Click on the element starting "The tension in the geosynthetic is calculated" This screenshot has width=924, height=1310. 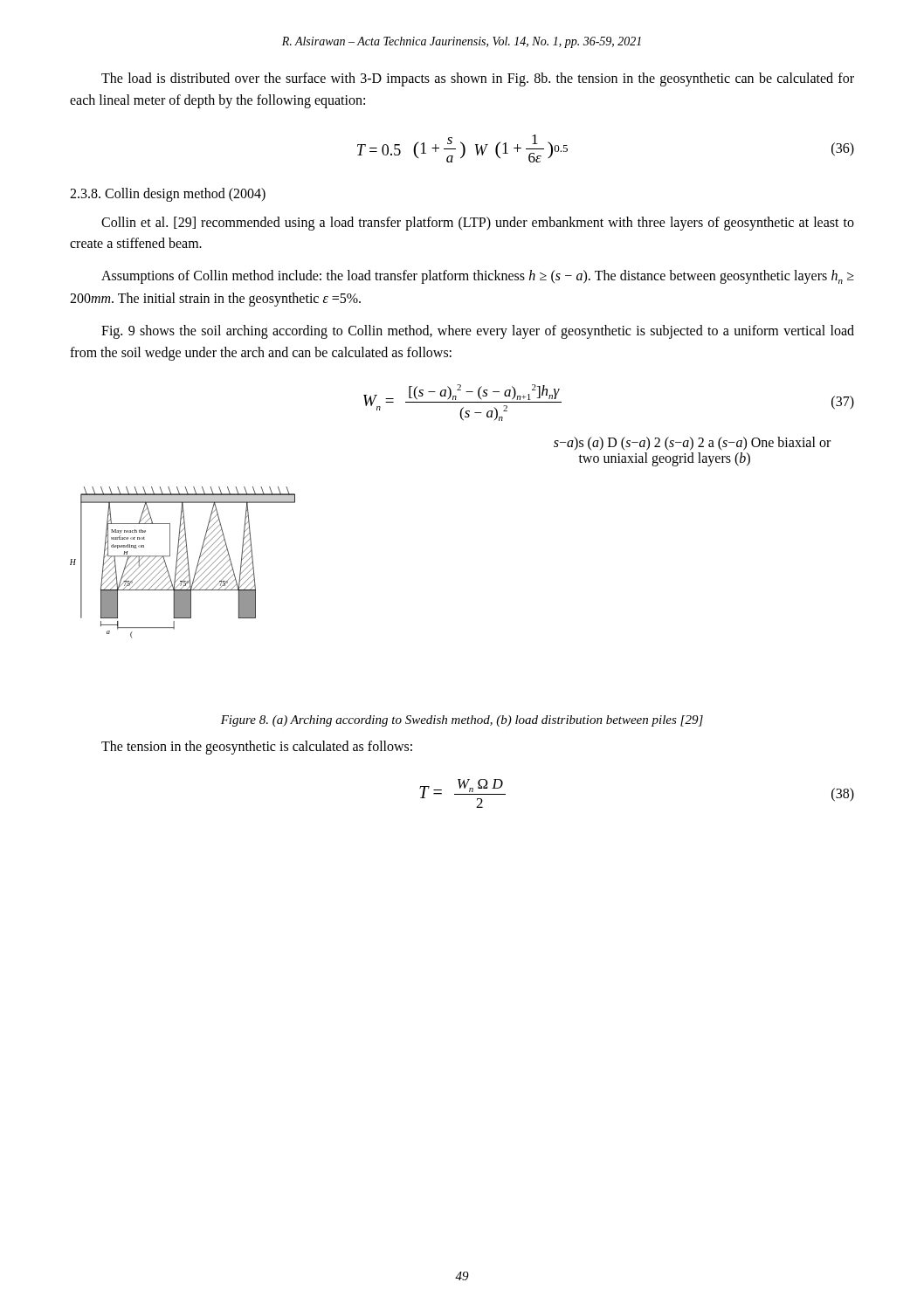257,746
